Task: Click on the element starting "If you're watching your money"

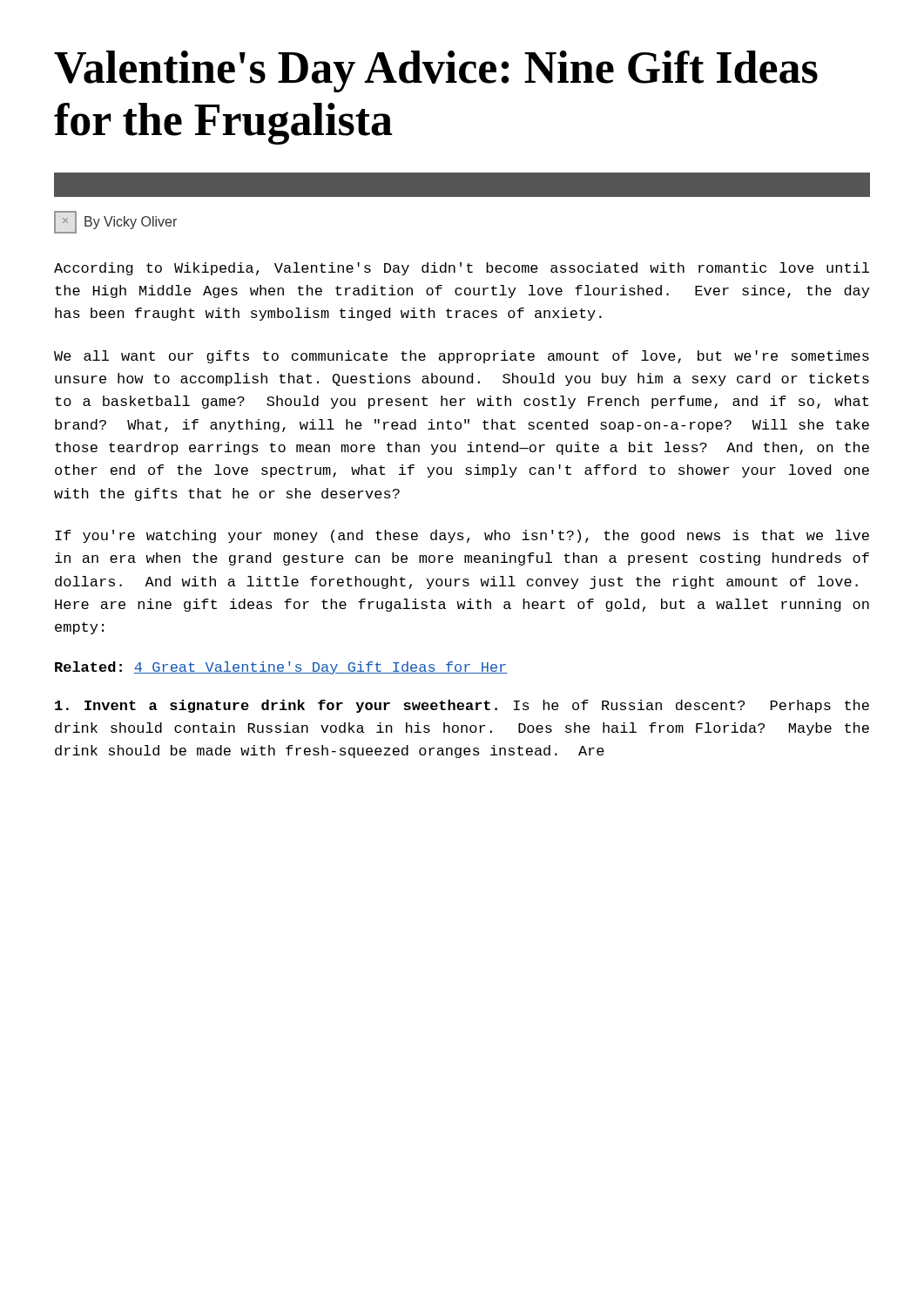Action: [462, 582]
